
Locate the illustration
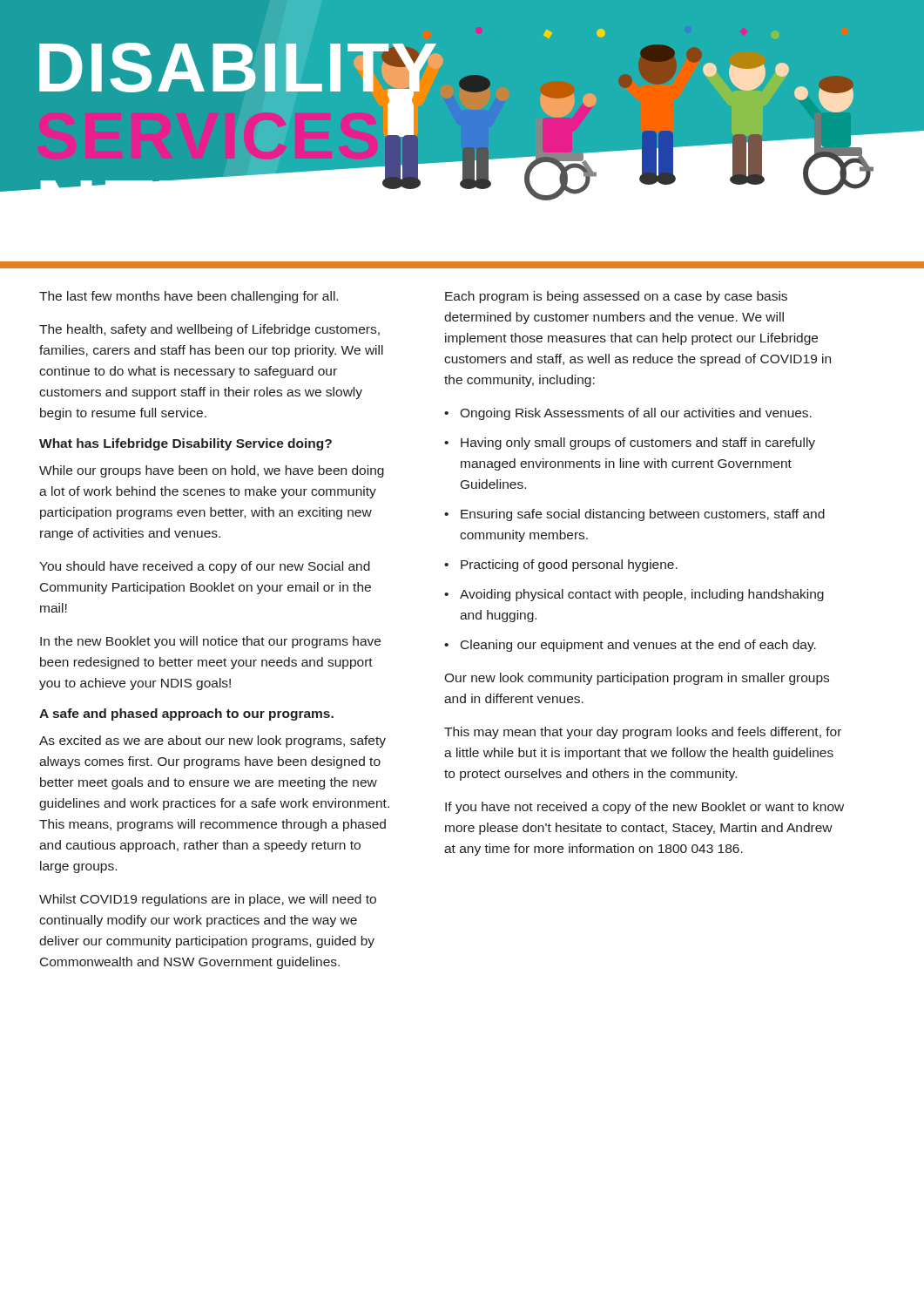pyautogui.click(x=462, y=131)
